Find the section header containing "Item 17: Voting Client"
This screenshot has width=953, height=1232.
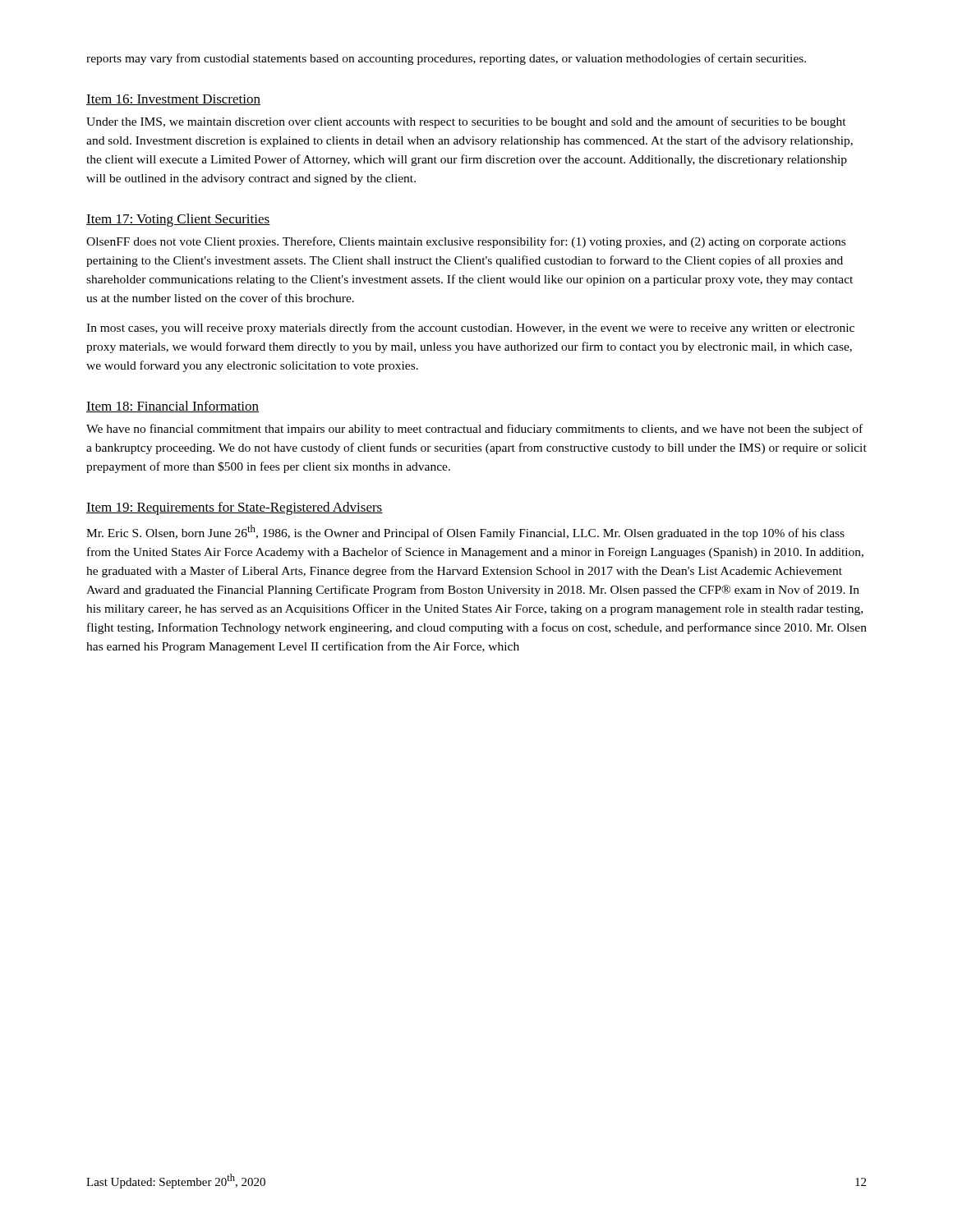point(178,219)
